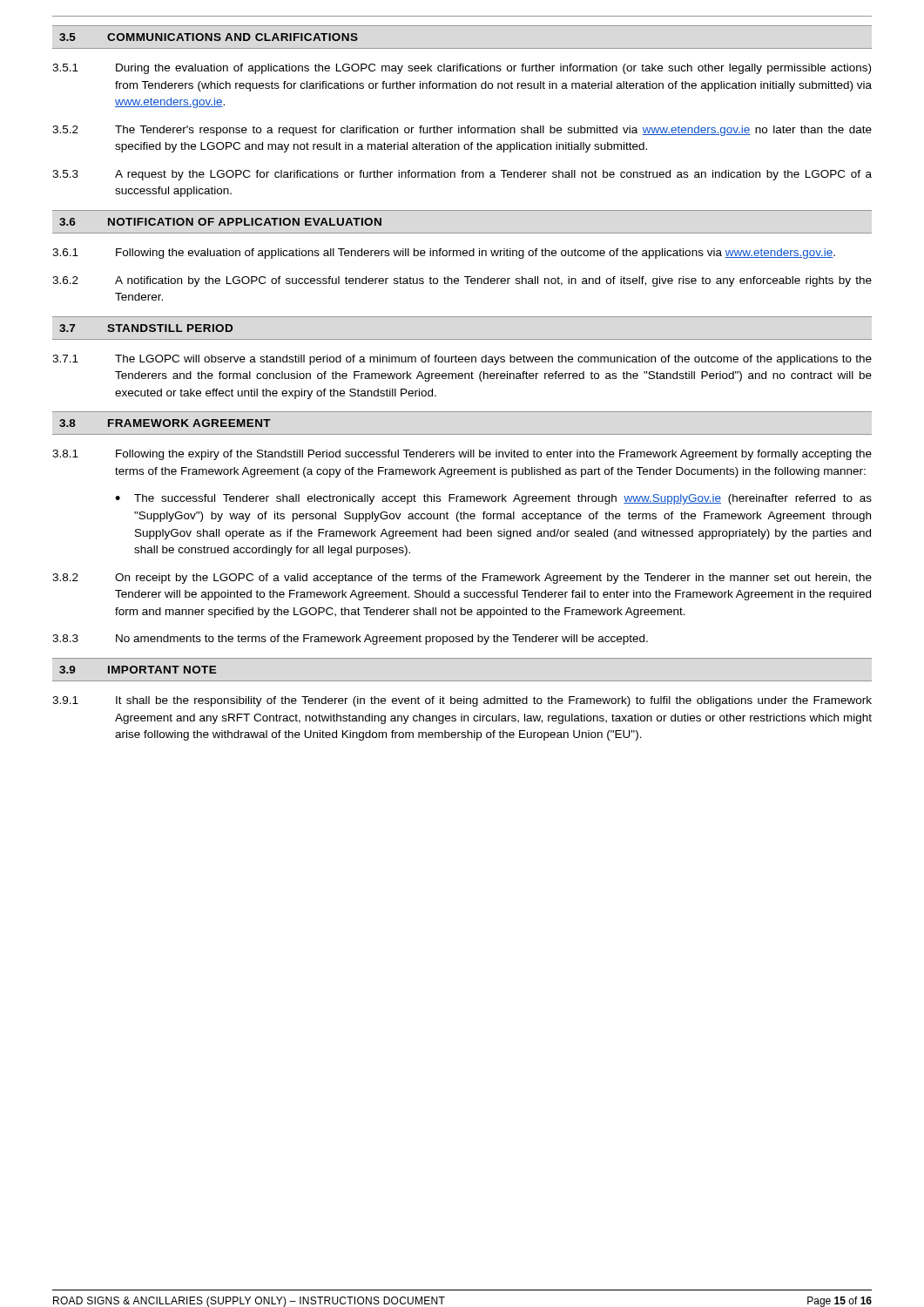Point to "3.9 Important Note"

pos(138,670)
